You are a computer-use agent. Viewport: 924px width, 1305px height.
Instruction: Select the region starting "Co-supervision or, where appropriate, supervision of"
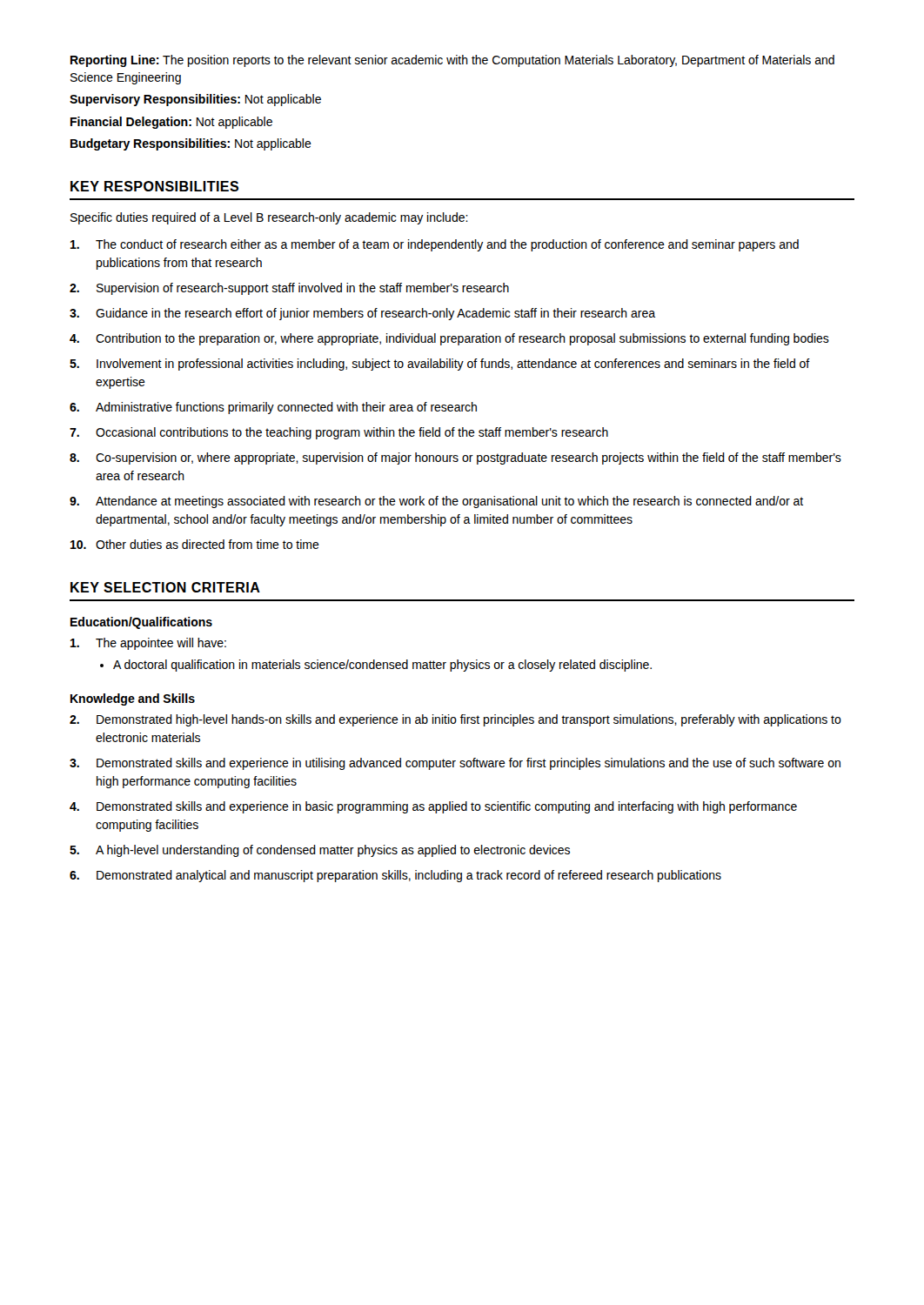(x=475, y=467)
